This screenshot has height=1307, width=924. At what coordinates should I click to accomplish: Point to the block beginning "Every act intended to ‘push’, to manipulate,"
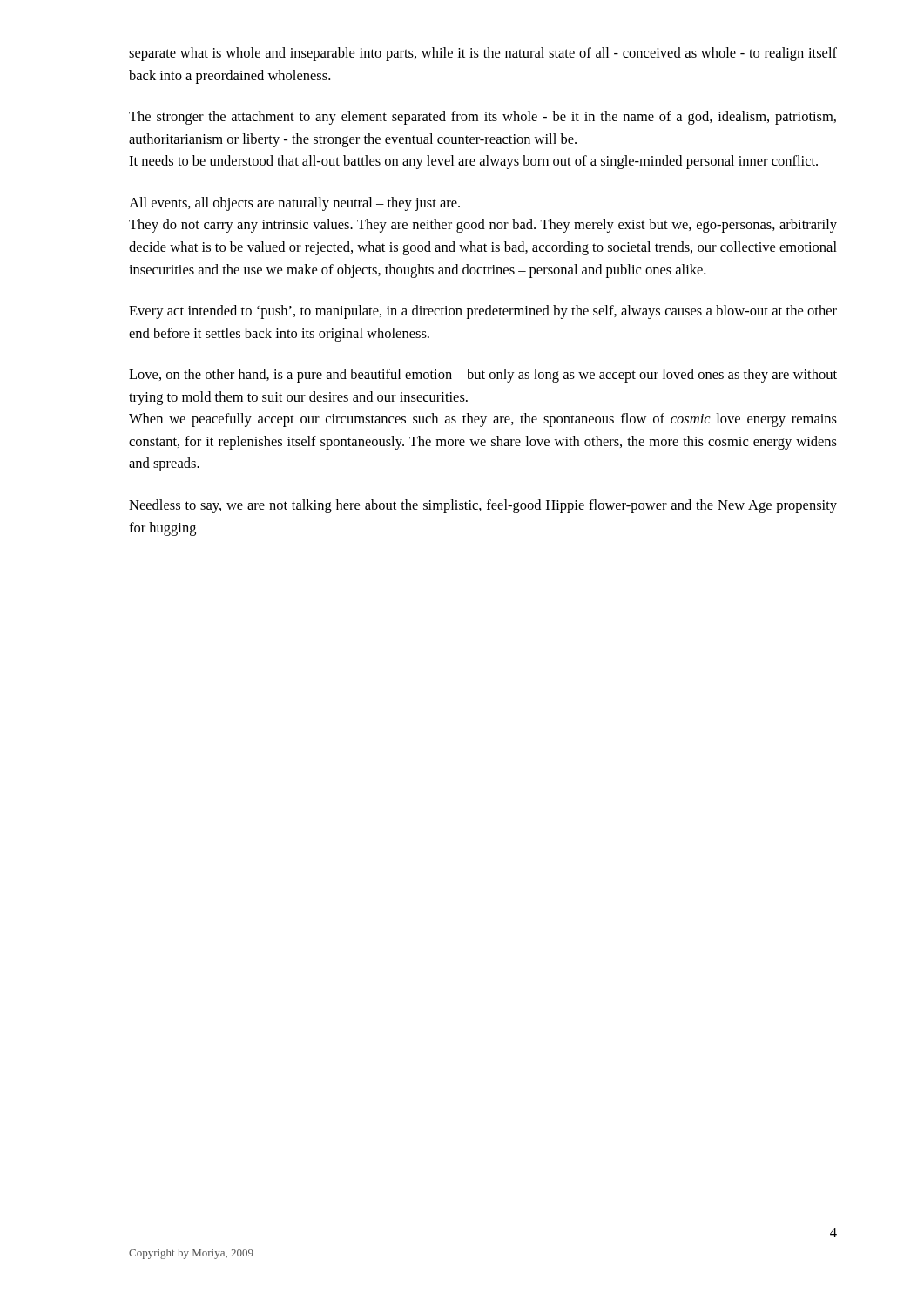(x=483, y=322)
